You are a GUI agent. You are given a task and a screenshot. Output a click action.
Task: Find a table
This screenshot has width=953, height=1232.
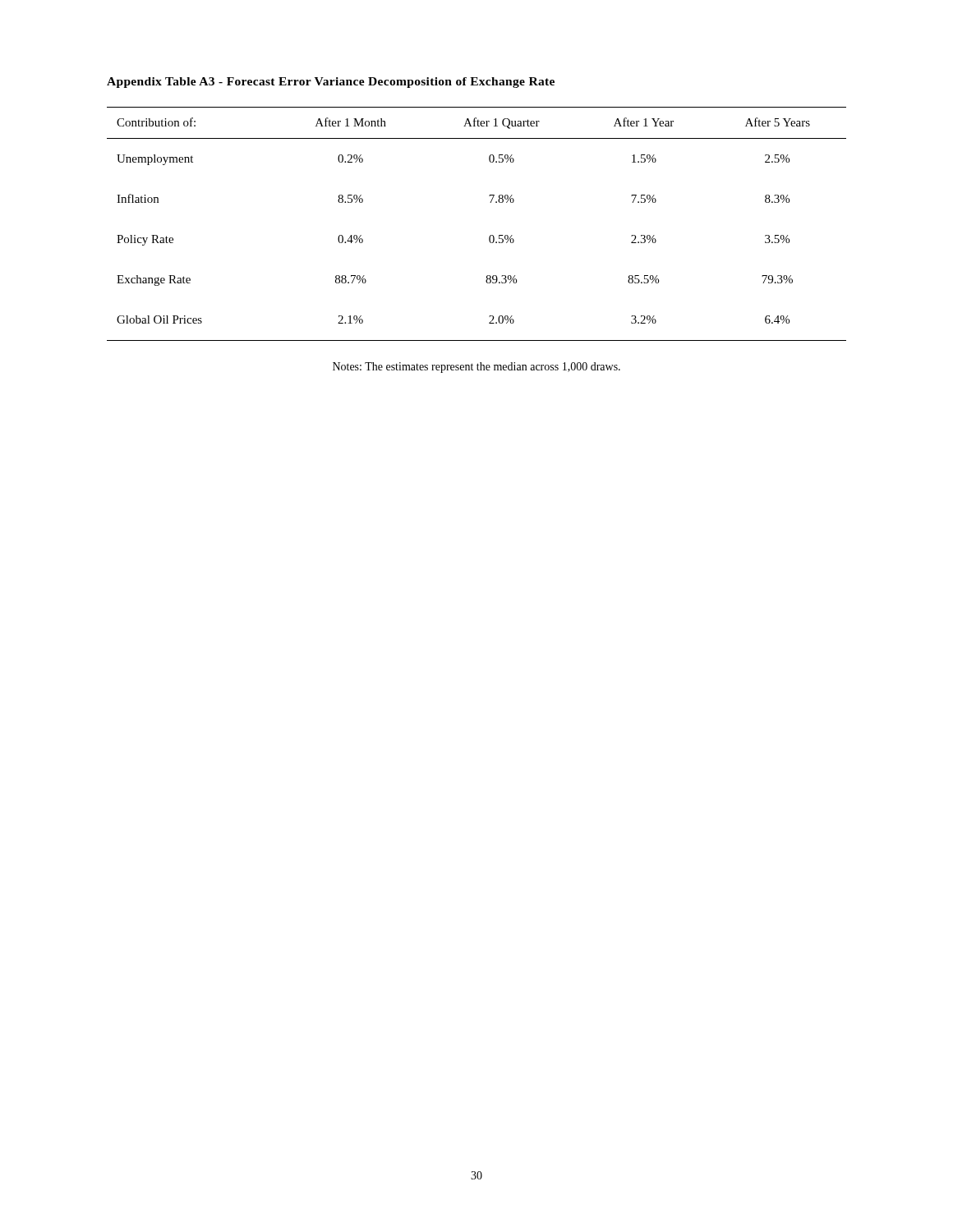pyautogui.click(x=476, y=230)
